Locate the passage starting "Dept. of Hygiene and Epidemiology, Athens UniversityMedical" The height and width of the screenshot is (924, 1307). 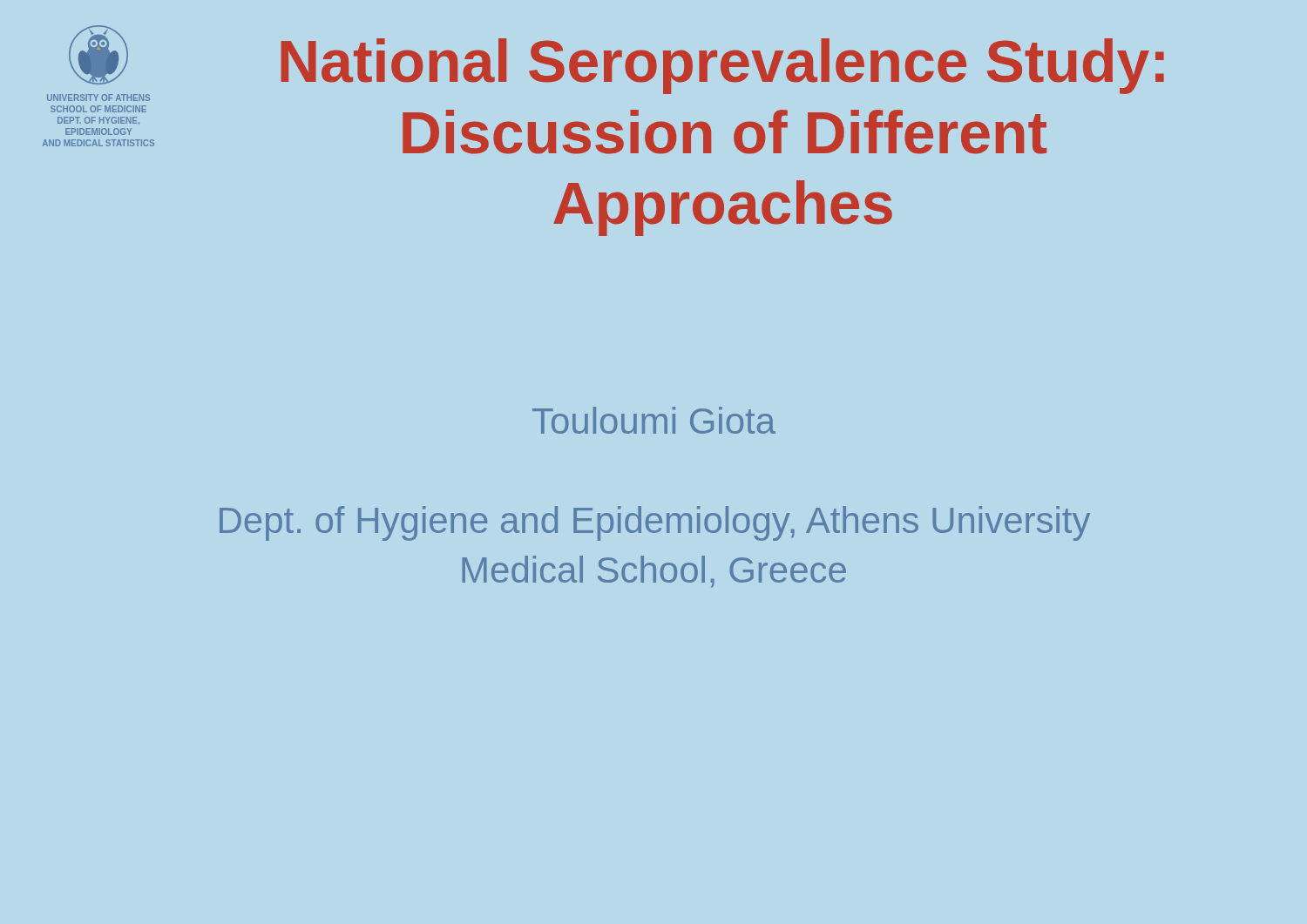654,546
